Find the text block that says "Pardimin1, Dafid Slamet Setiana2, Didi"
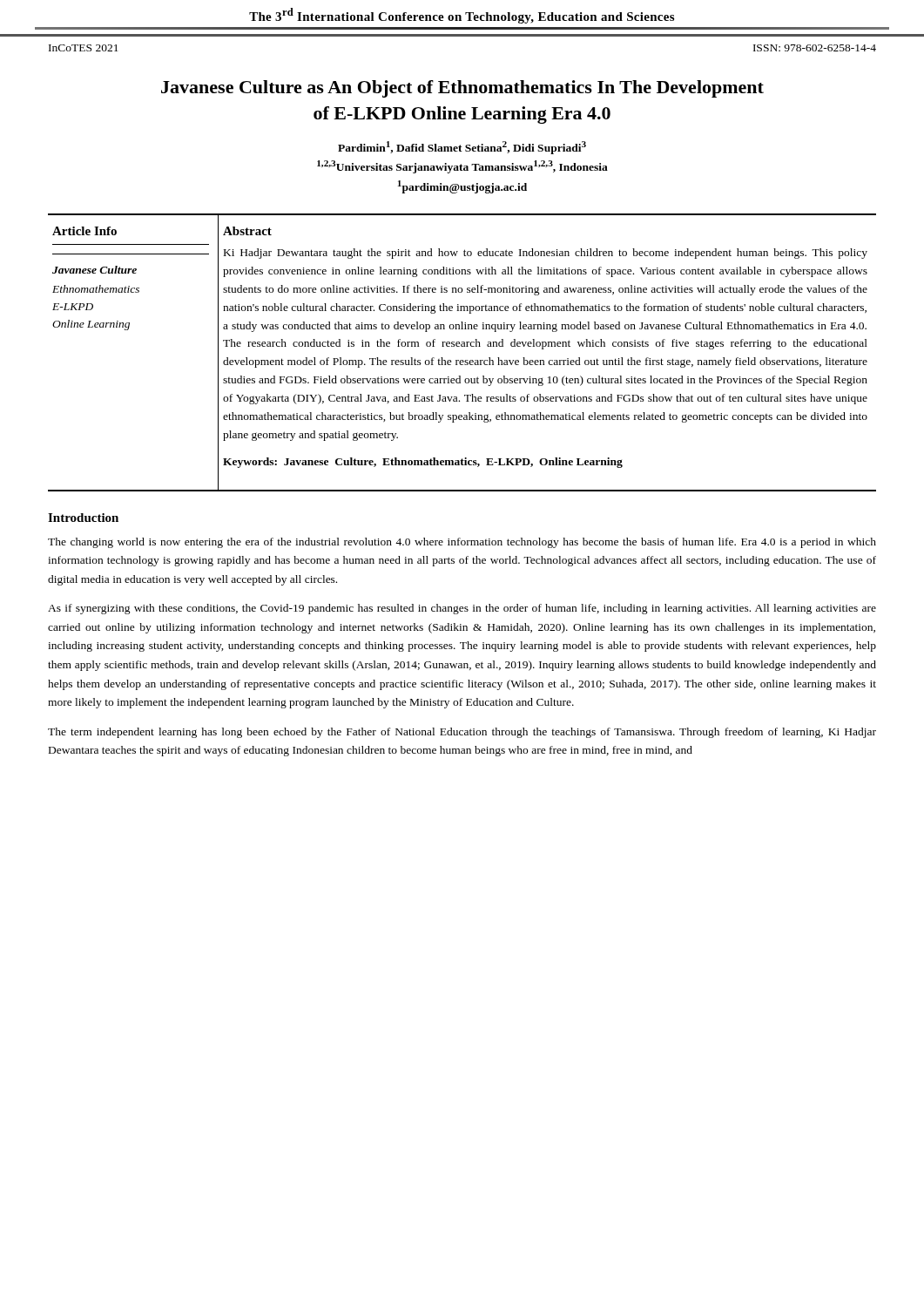The height and width of the screenshot is (1307, 924). point(462,166)
